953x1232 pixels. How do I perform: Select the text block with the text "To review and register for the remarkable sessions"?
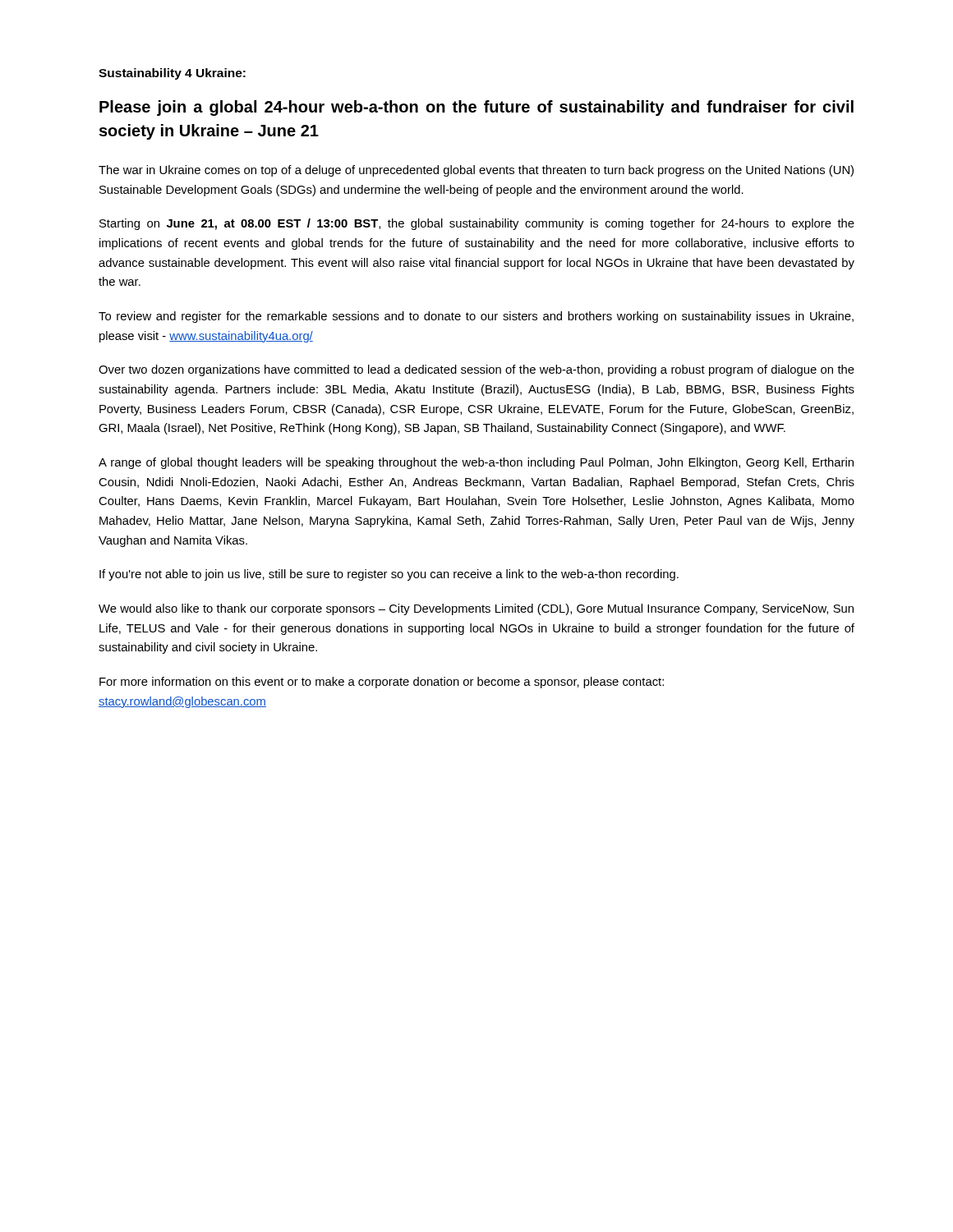coord(476,326)
